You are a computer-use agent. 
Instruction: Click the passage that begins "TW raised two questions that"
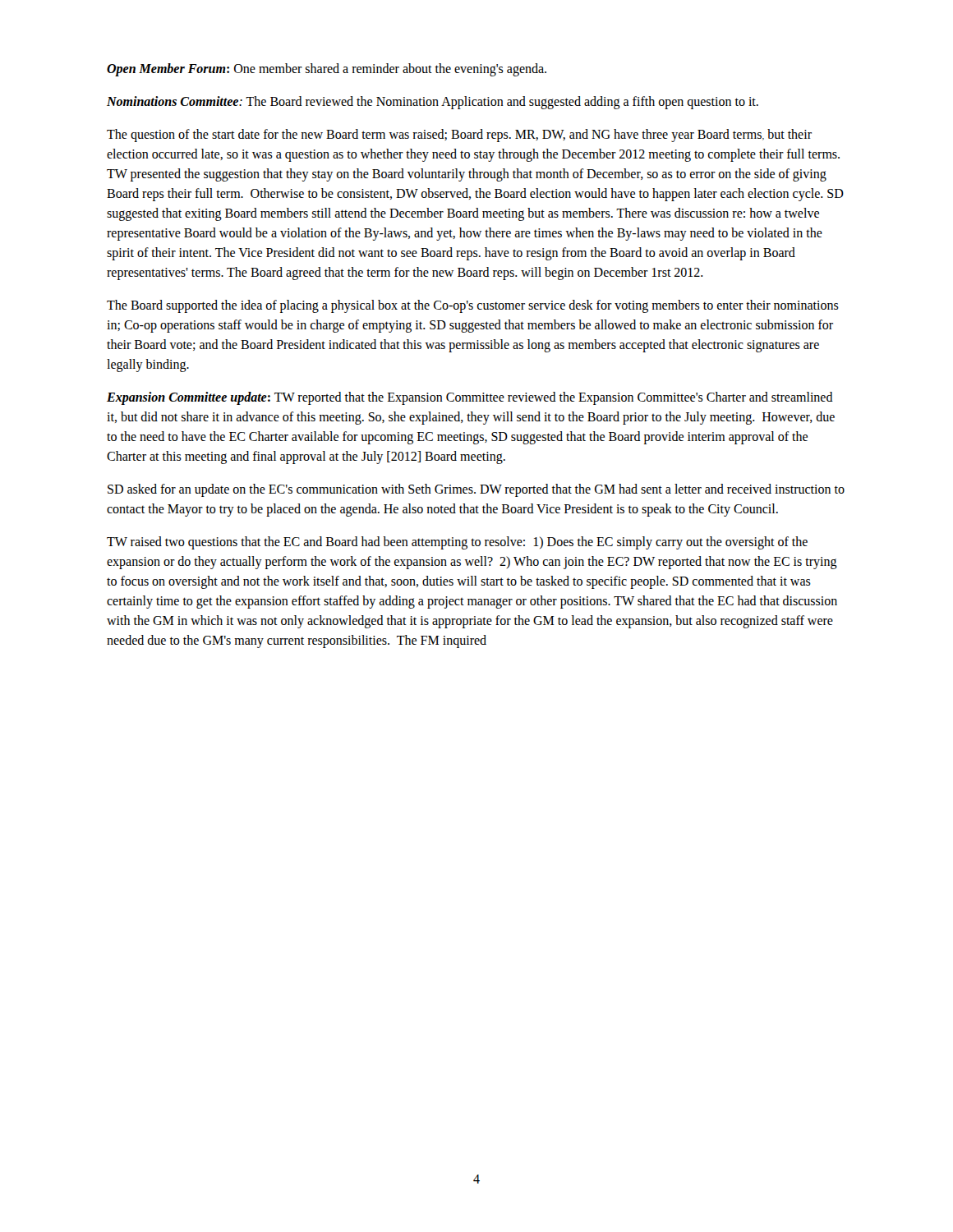coord(476,591)
